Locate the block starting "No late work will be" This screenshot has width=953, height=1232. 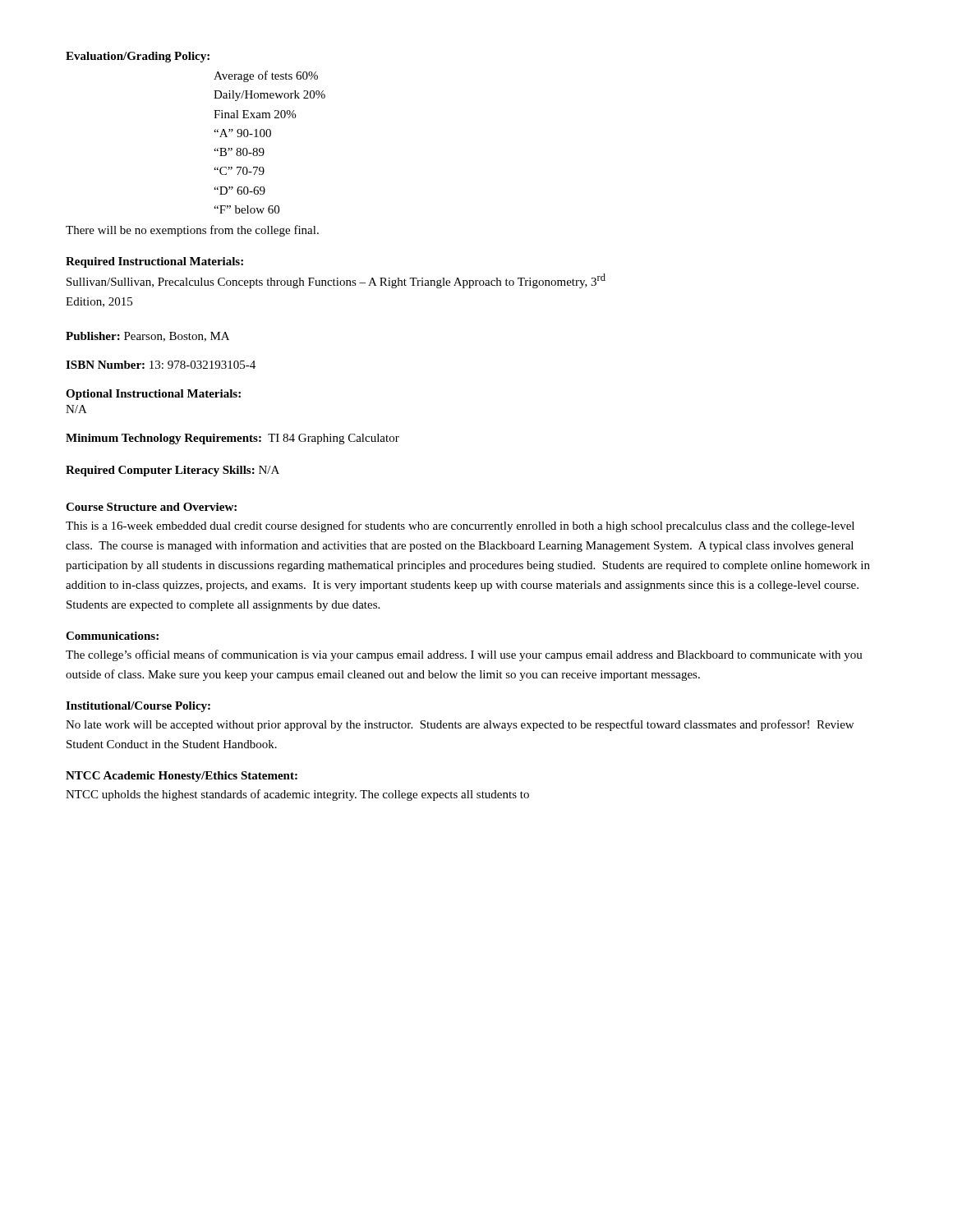460,734
